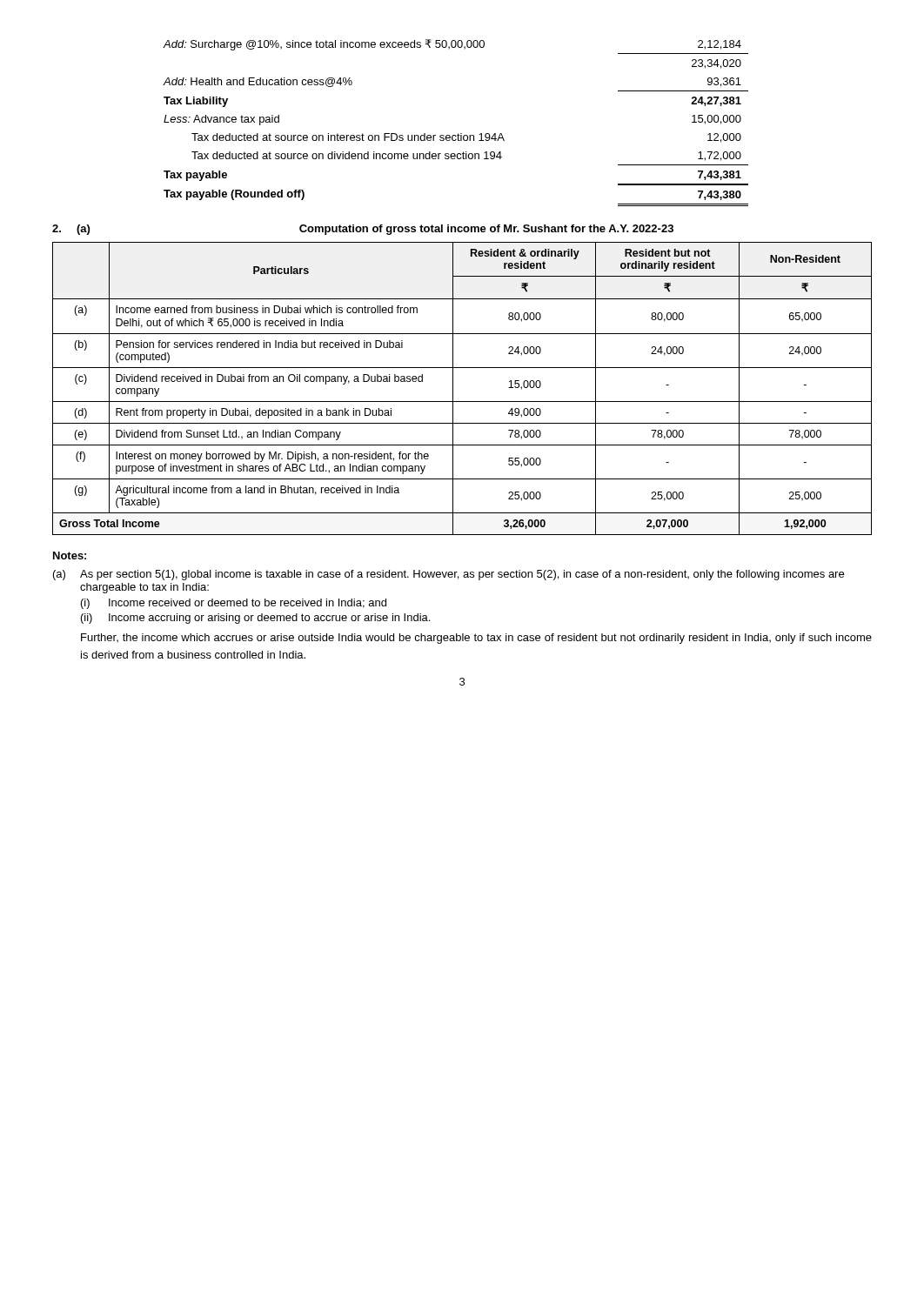Find the table that mentions "Gross Total Income"

pyautogui.click(x=462, y=388)
